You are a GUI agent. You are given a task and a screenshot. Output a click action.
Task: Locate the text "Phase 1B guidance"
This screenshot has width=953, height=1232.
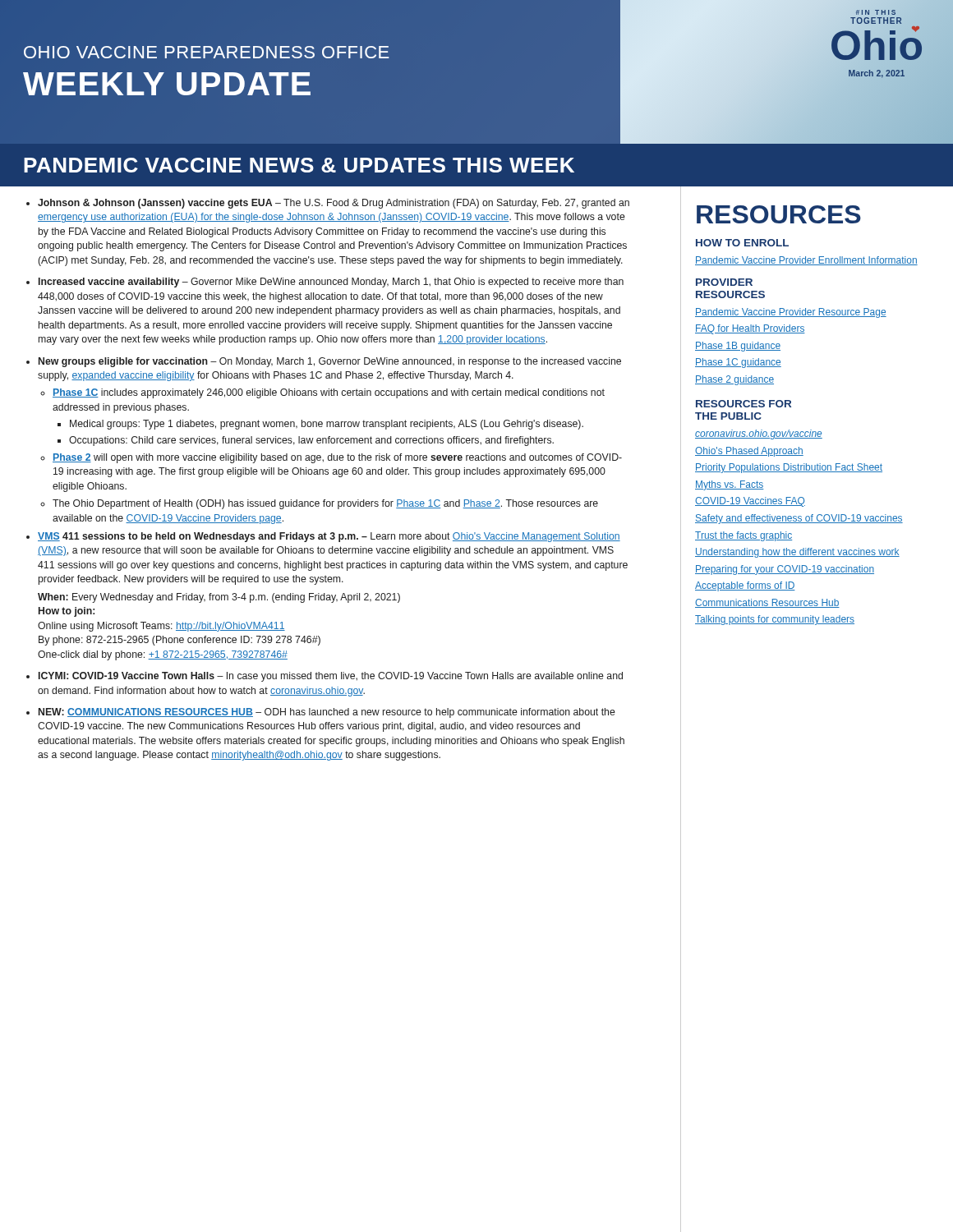(x=738, y=346)
